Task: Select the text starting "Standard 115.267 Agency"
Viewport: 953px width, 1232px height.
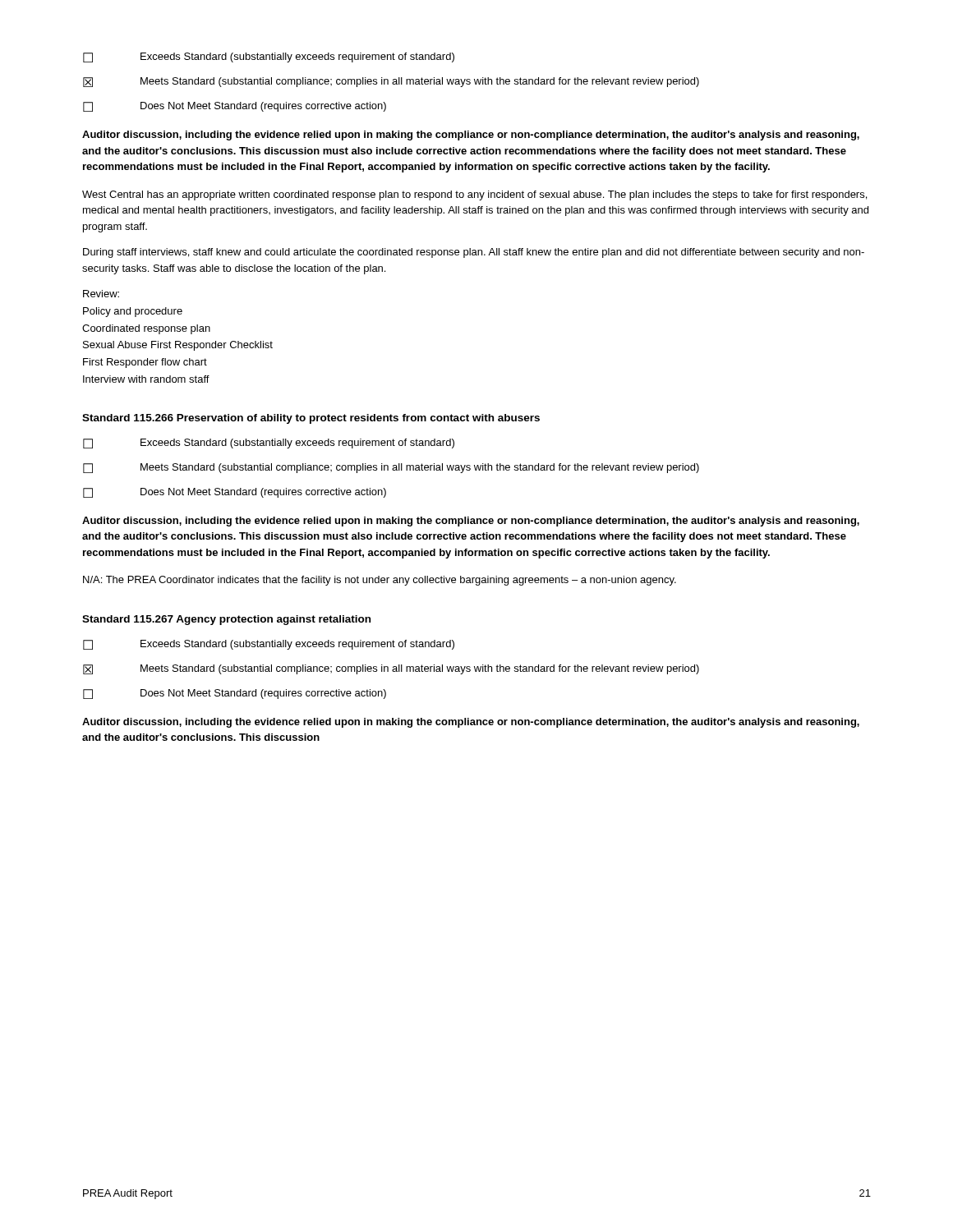Action: pos(227,619)
